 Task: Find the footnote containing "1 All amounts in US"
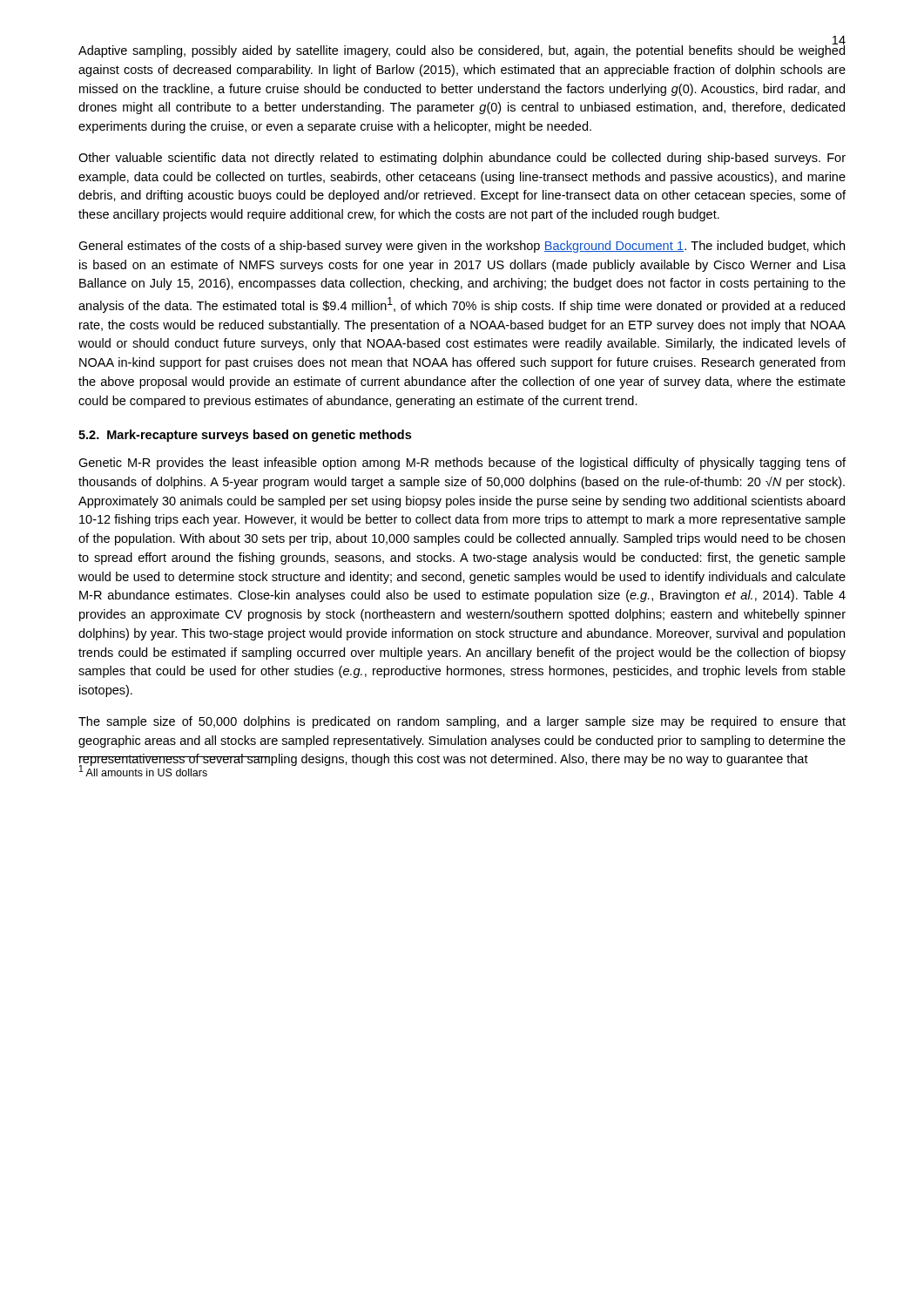coord(143,772)
